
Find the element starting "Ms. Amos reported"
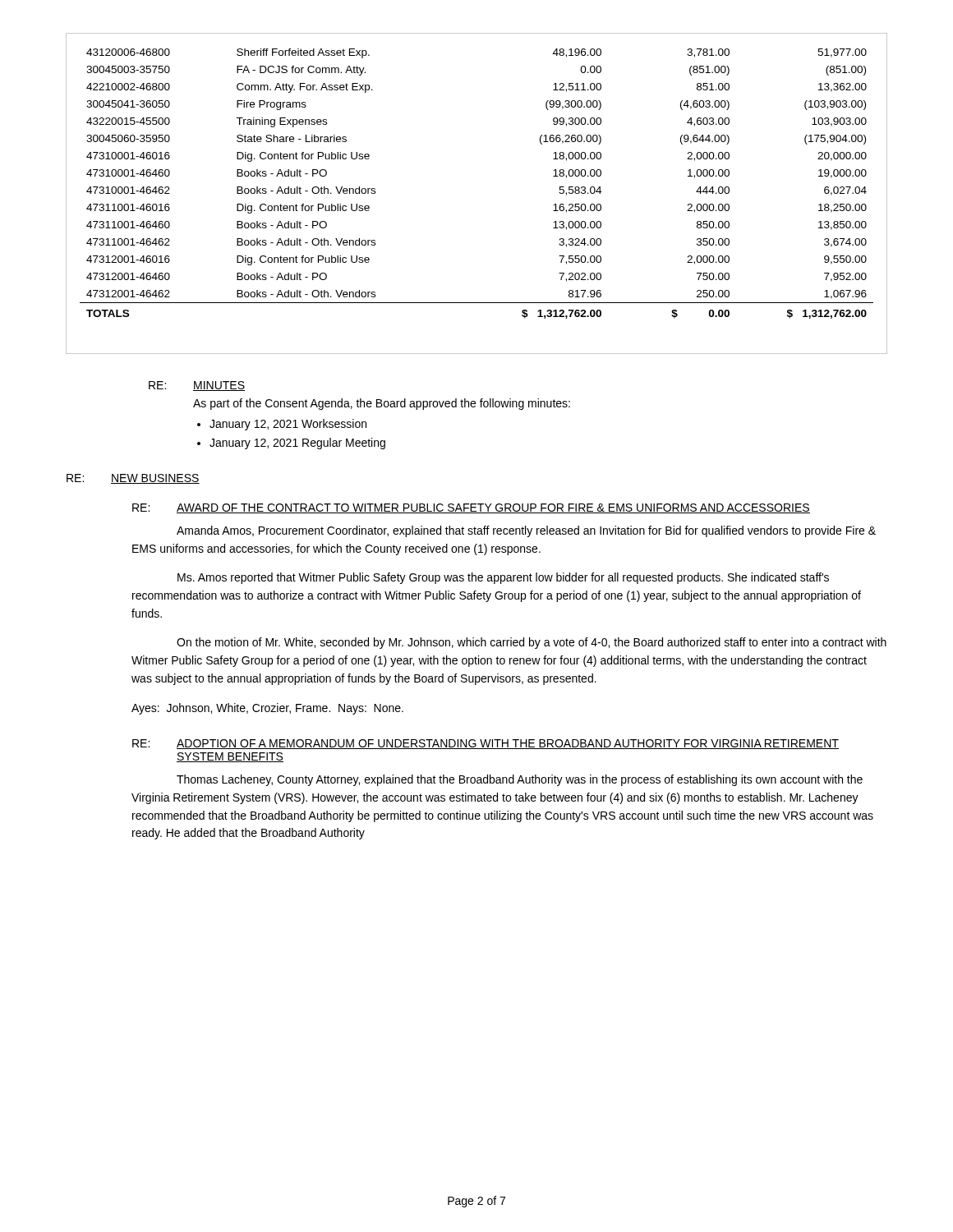509,596
